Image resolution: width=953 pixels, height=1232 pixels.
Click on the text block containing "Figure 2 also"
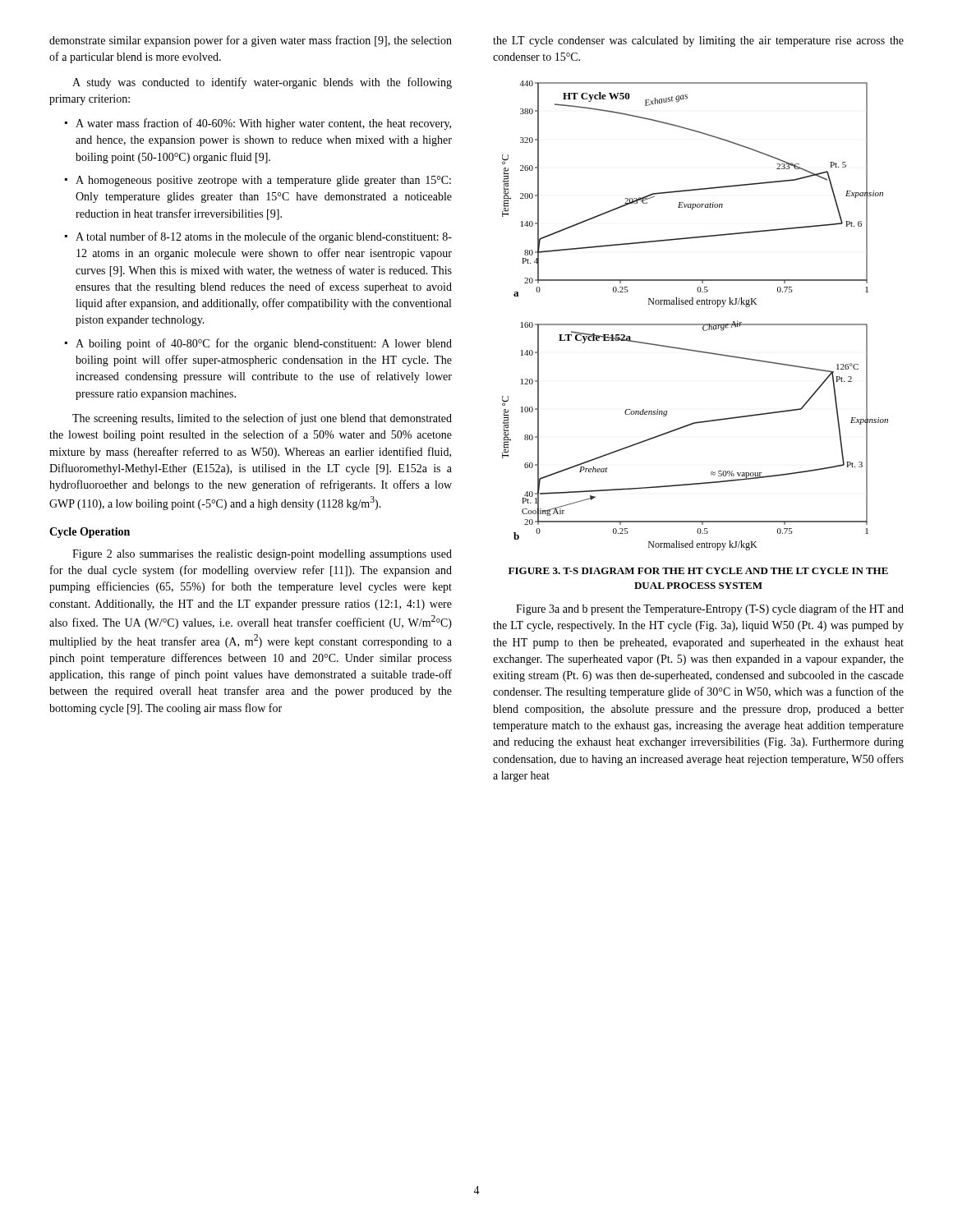(251, 631)
